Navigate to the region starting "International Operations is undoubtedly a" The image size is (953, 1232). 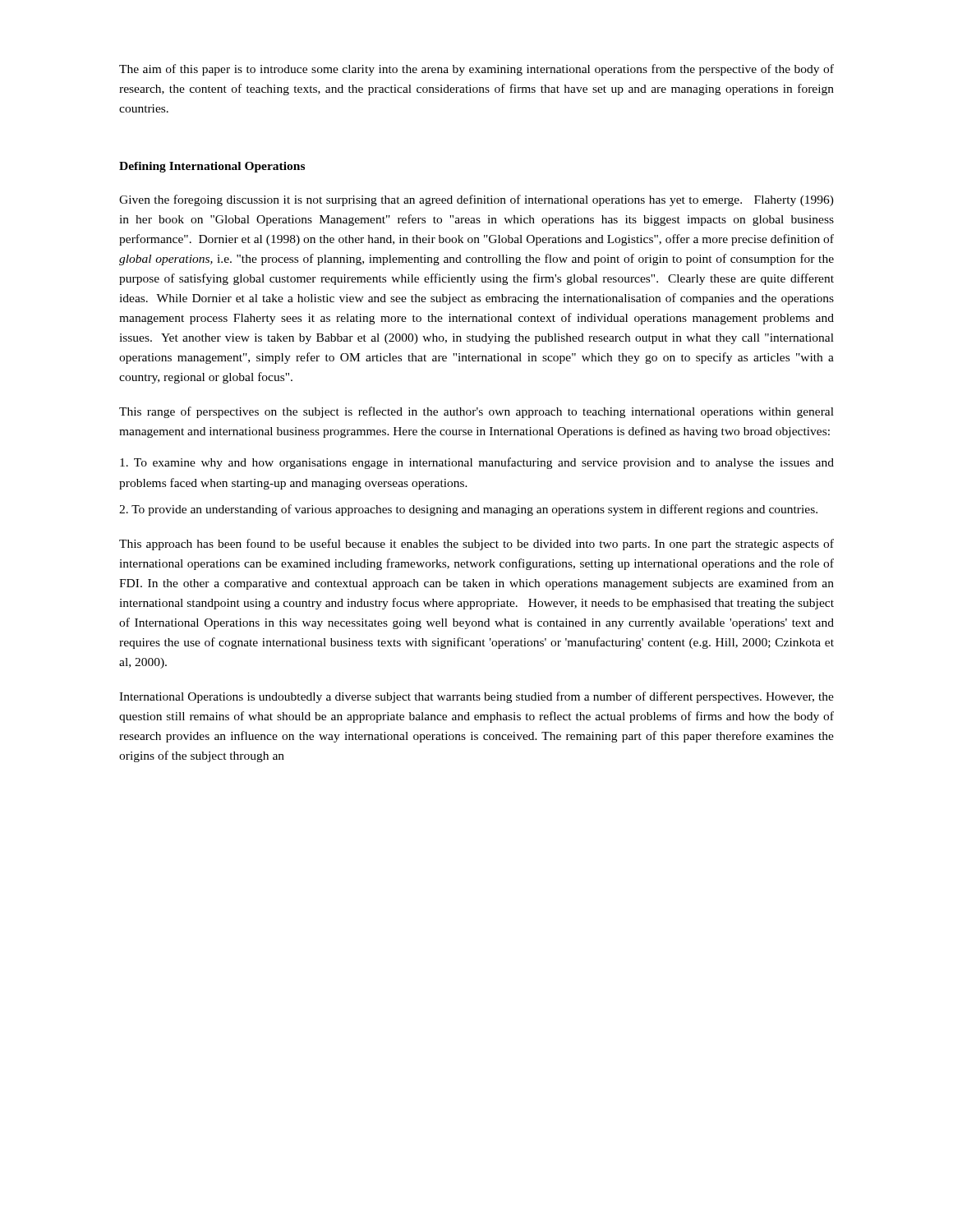pyautogui.click(x=476, y=725)
